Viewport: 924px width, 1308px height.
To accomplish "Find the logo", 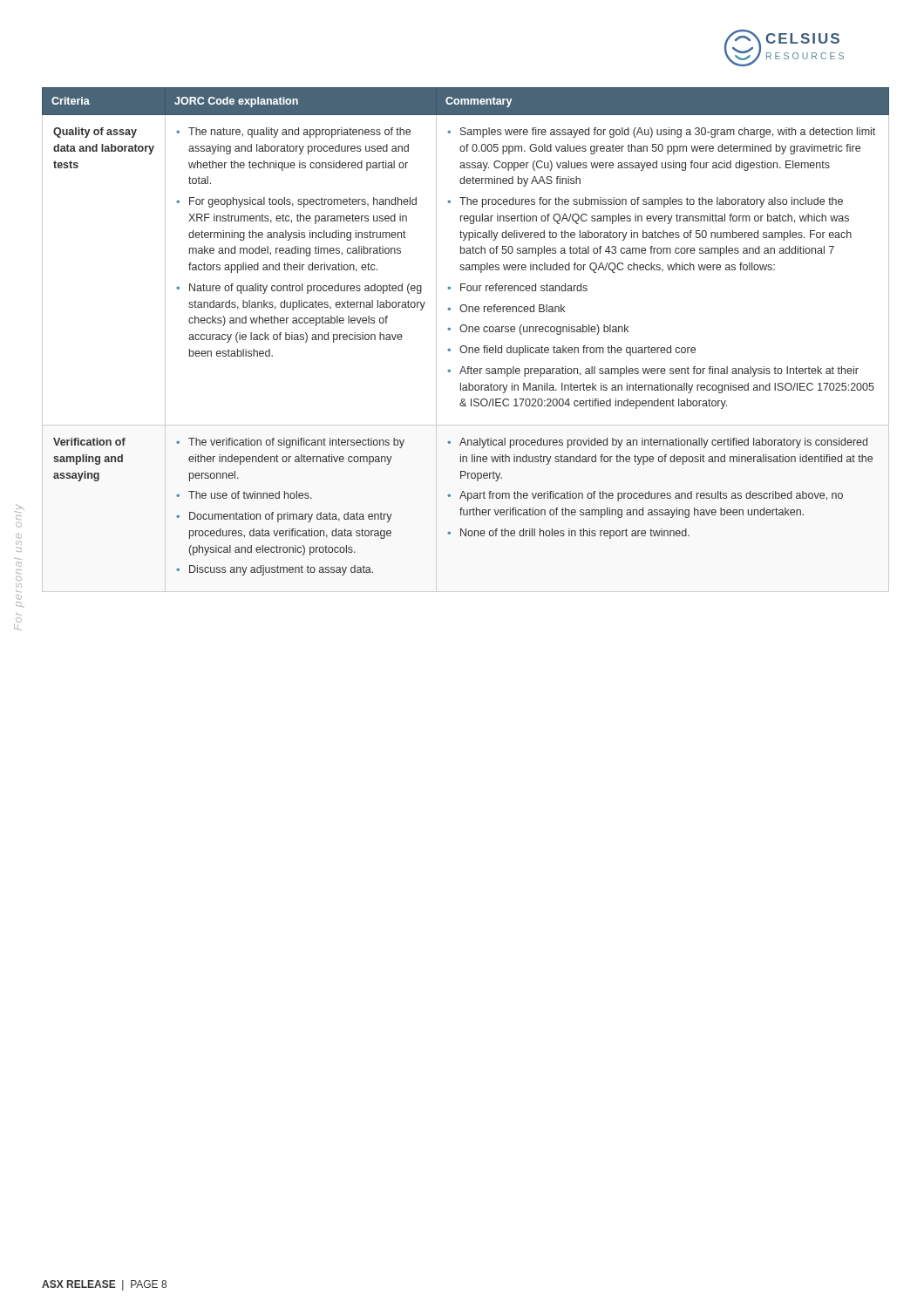I will pos(802,50).
